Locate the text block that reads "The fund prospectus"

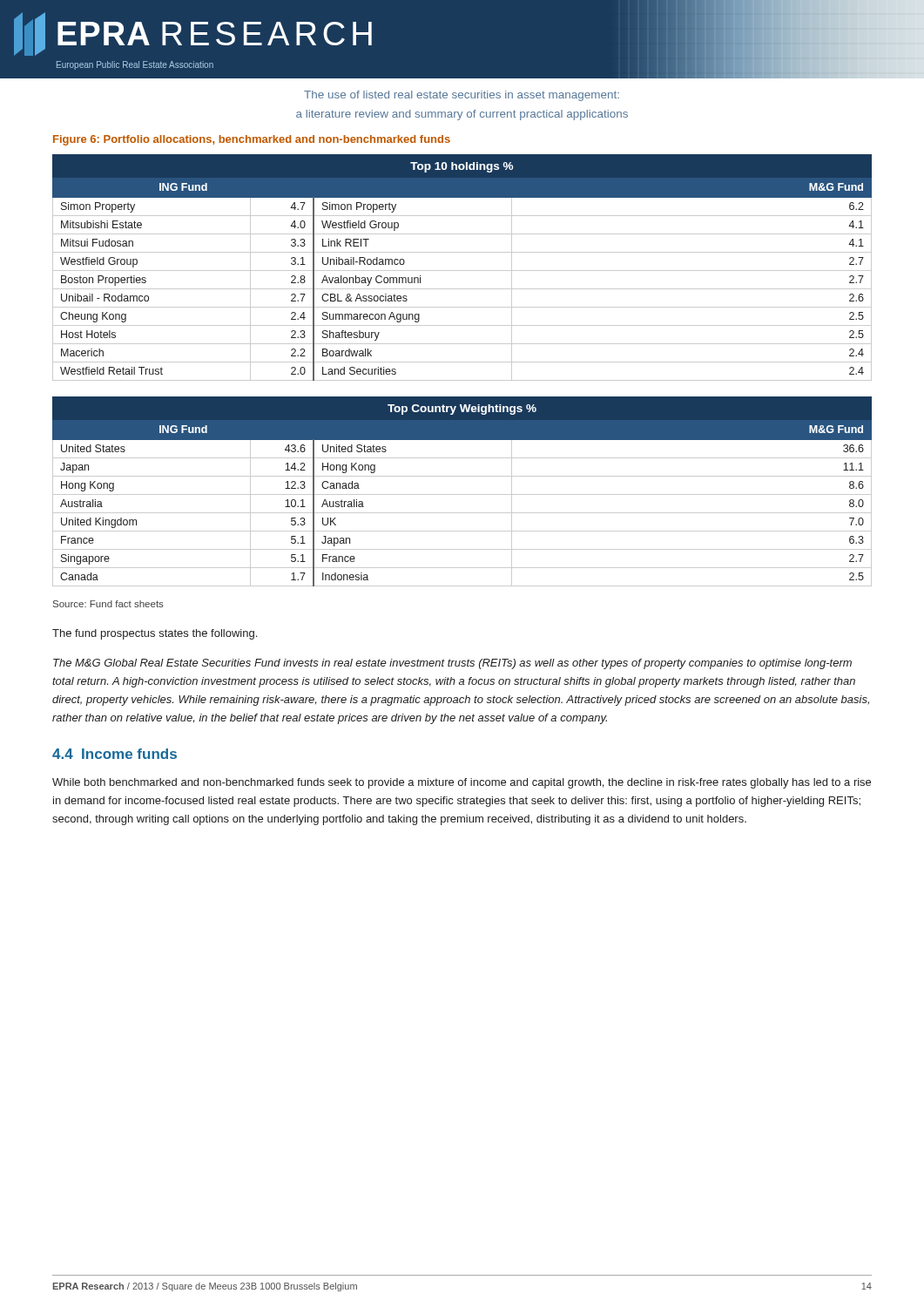point(155,633)
